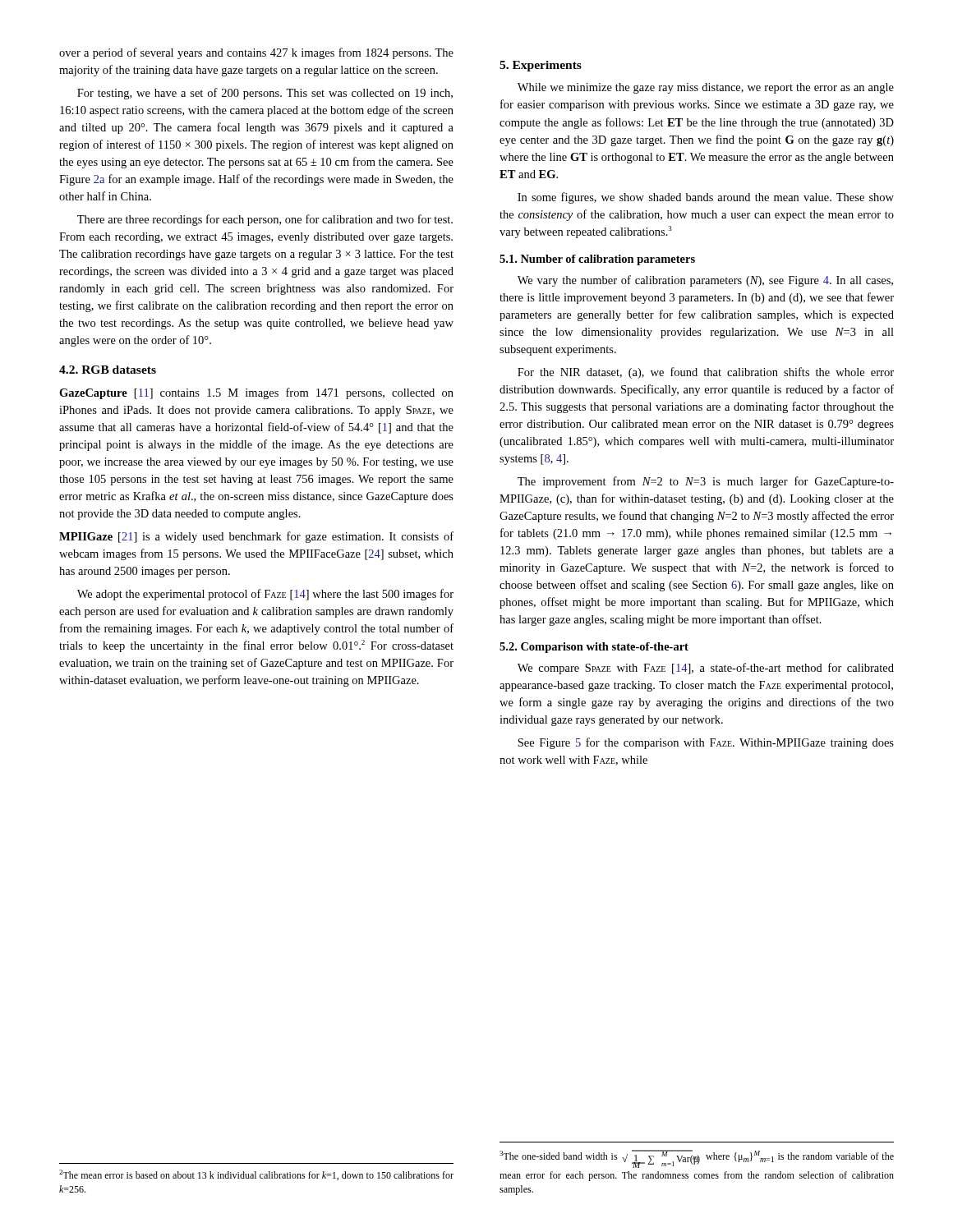Point to the block beginning "3The one-sided band width is √"
This screenshot has height=1232, width=953.
coord(697,1171)
